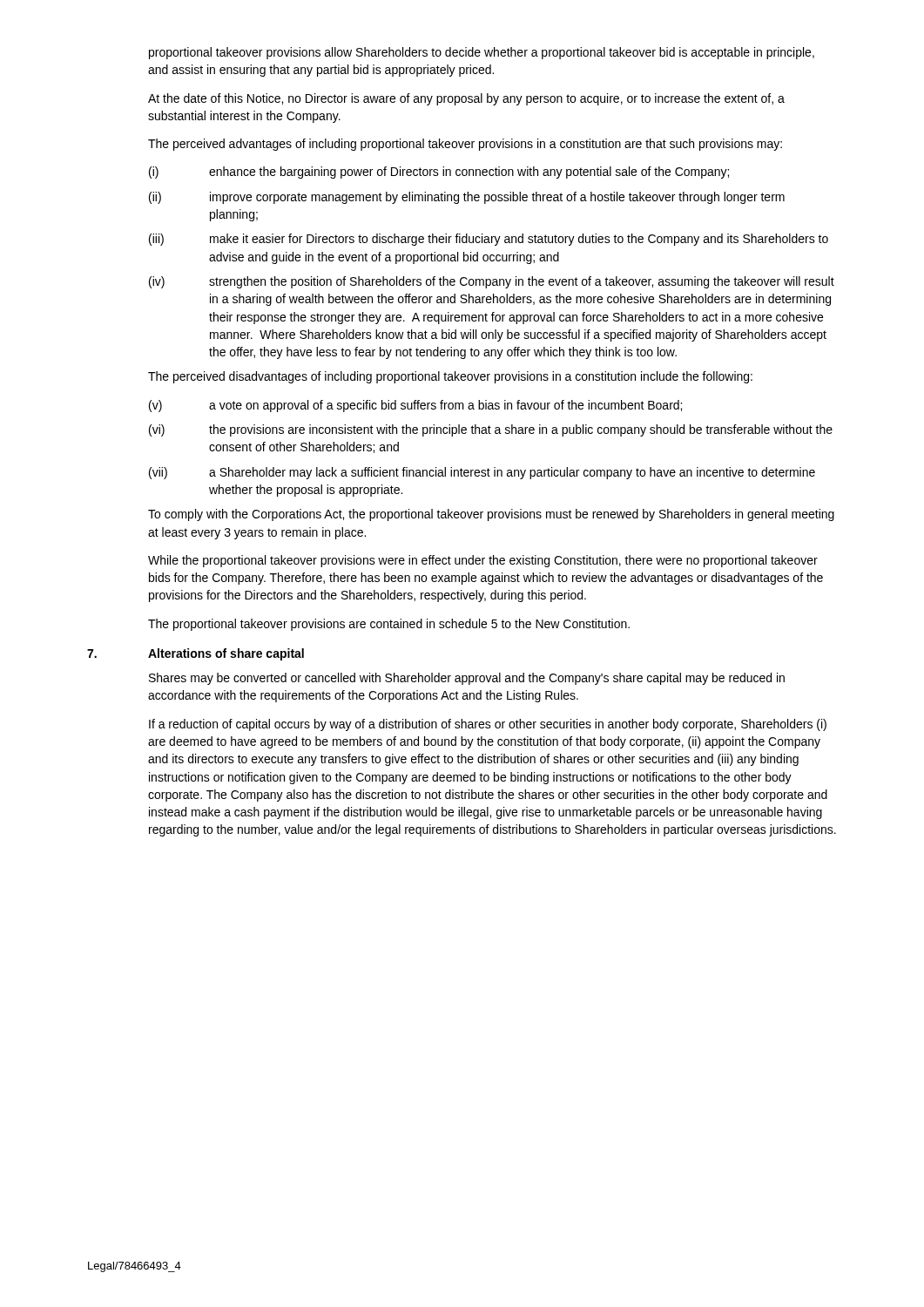
Task: Locate the text block containing "To comply with"
Action: click(491, 523)
